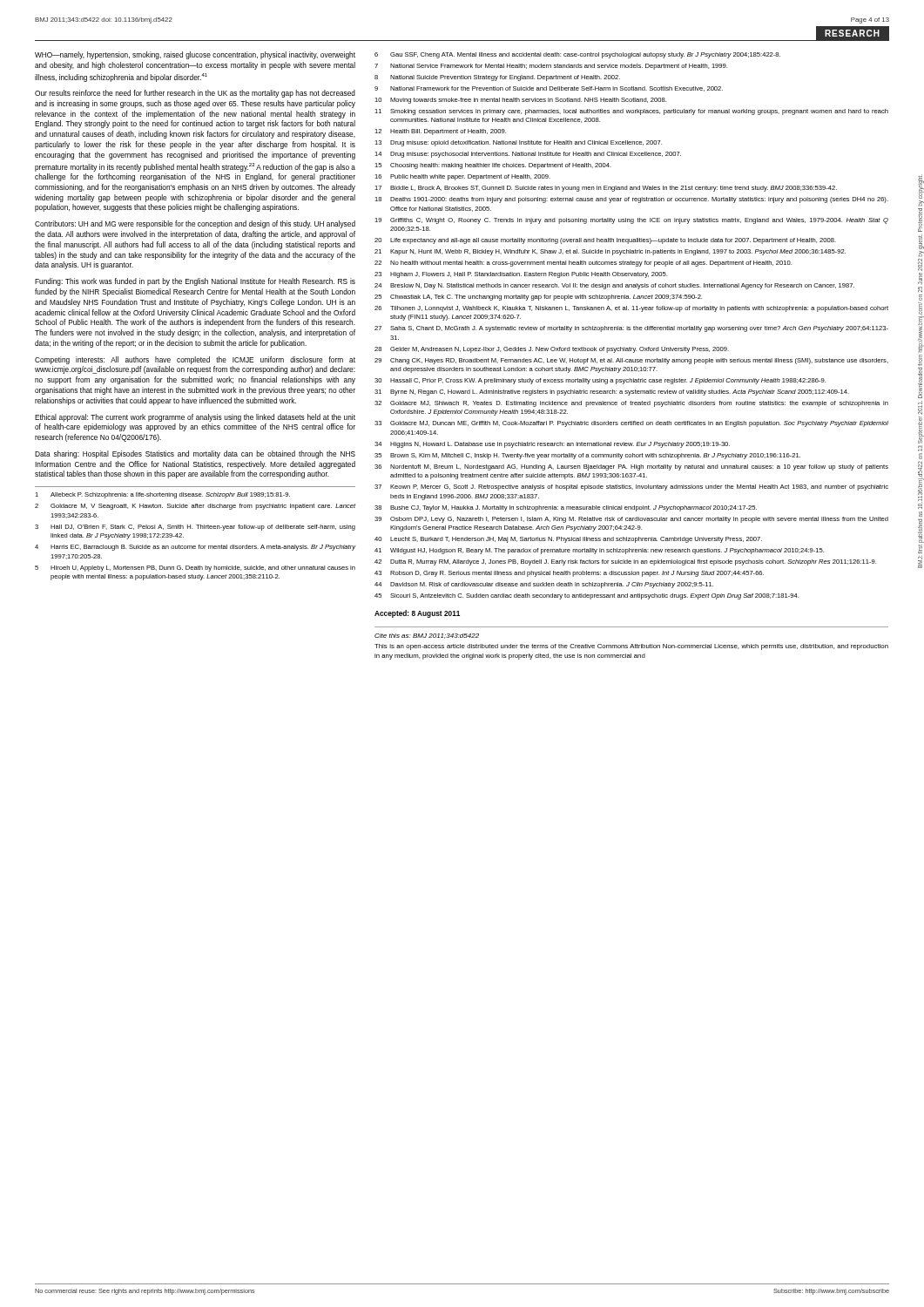This screenshot has width=924, height=1307.
Task: Locate the list item with the text "19Griffiths C, Wright"
Action: [x=631, y=225]
